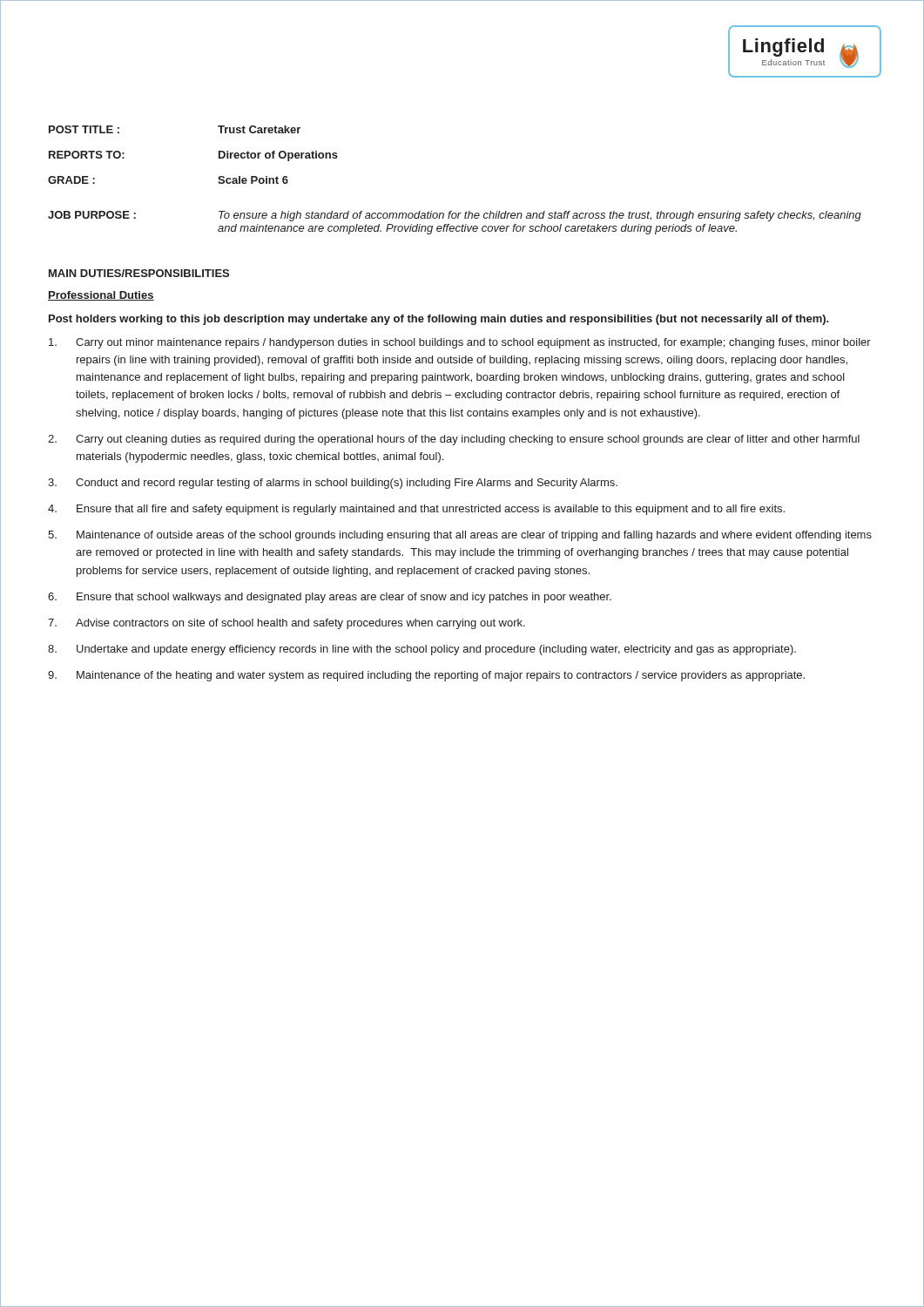Screen dimensions: 1307x924
Task: Select the section header that reads "Professional Duties"
Action: (101, 295)
